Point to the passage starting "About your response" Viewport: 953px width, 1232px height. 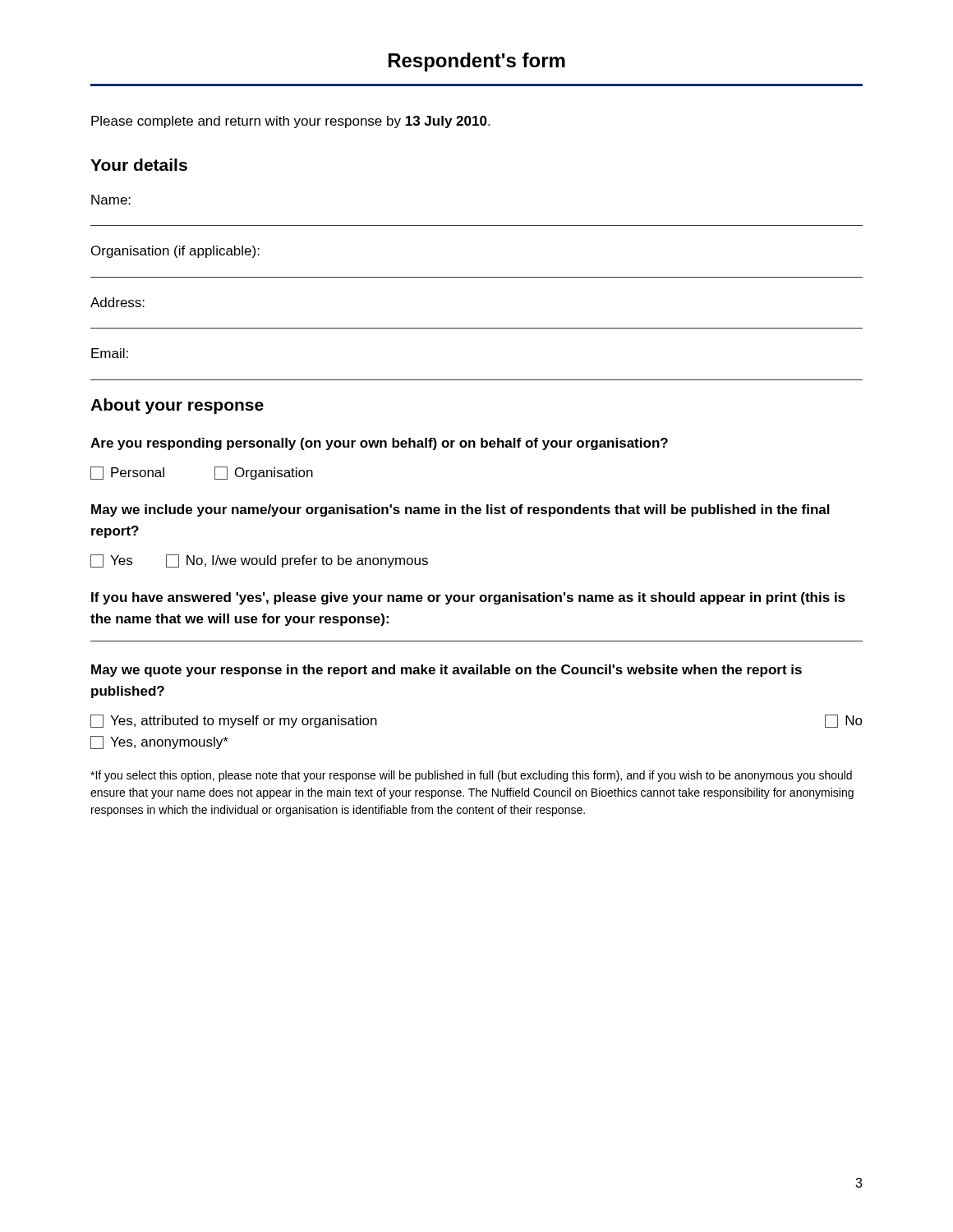click(x=177, y=404)
